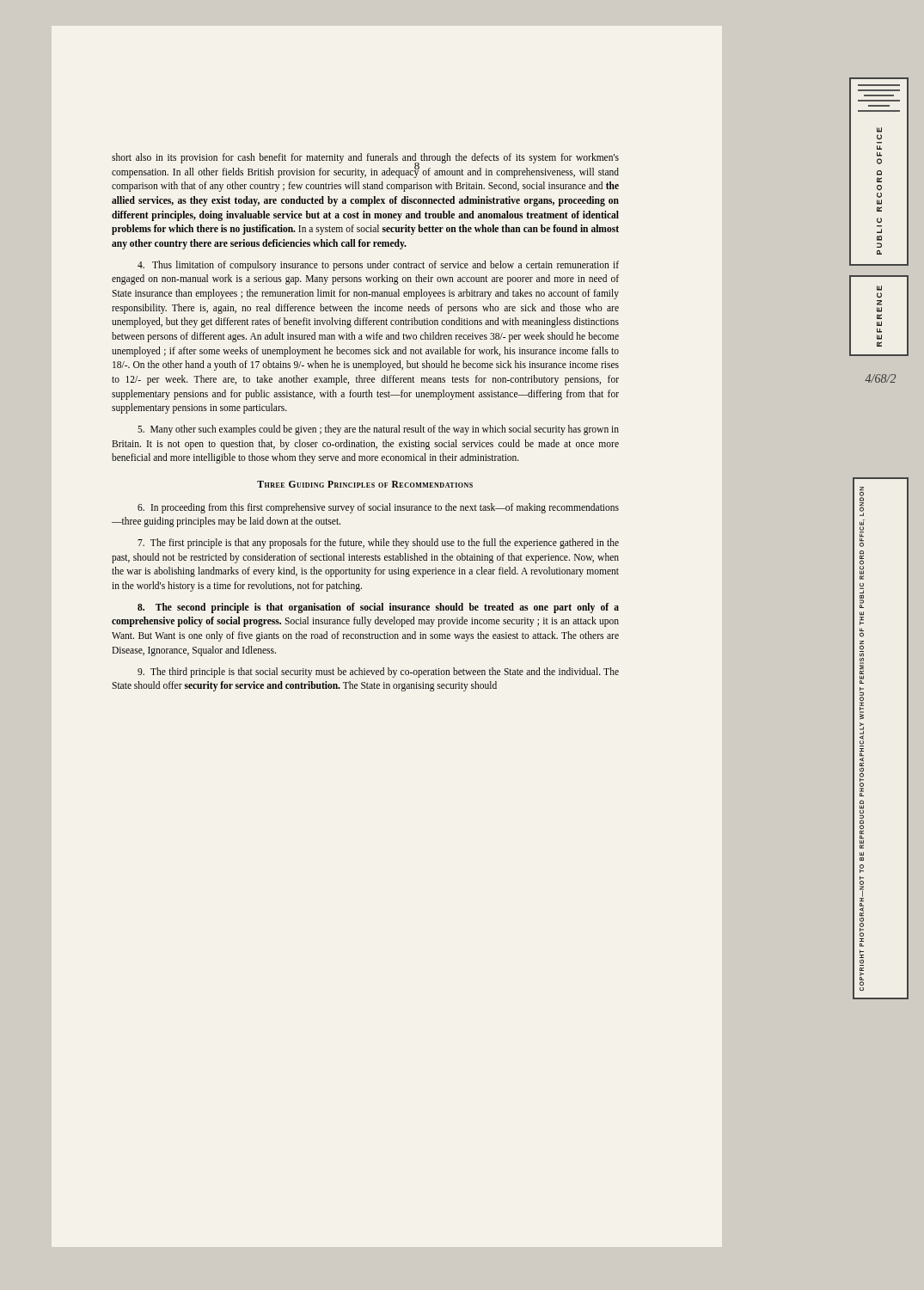Locate the block of text that opens with "Thus limitation of compulsory insurance"
The height and width of the screenshot is (1290, 924).
365,337
